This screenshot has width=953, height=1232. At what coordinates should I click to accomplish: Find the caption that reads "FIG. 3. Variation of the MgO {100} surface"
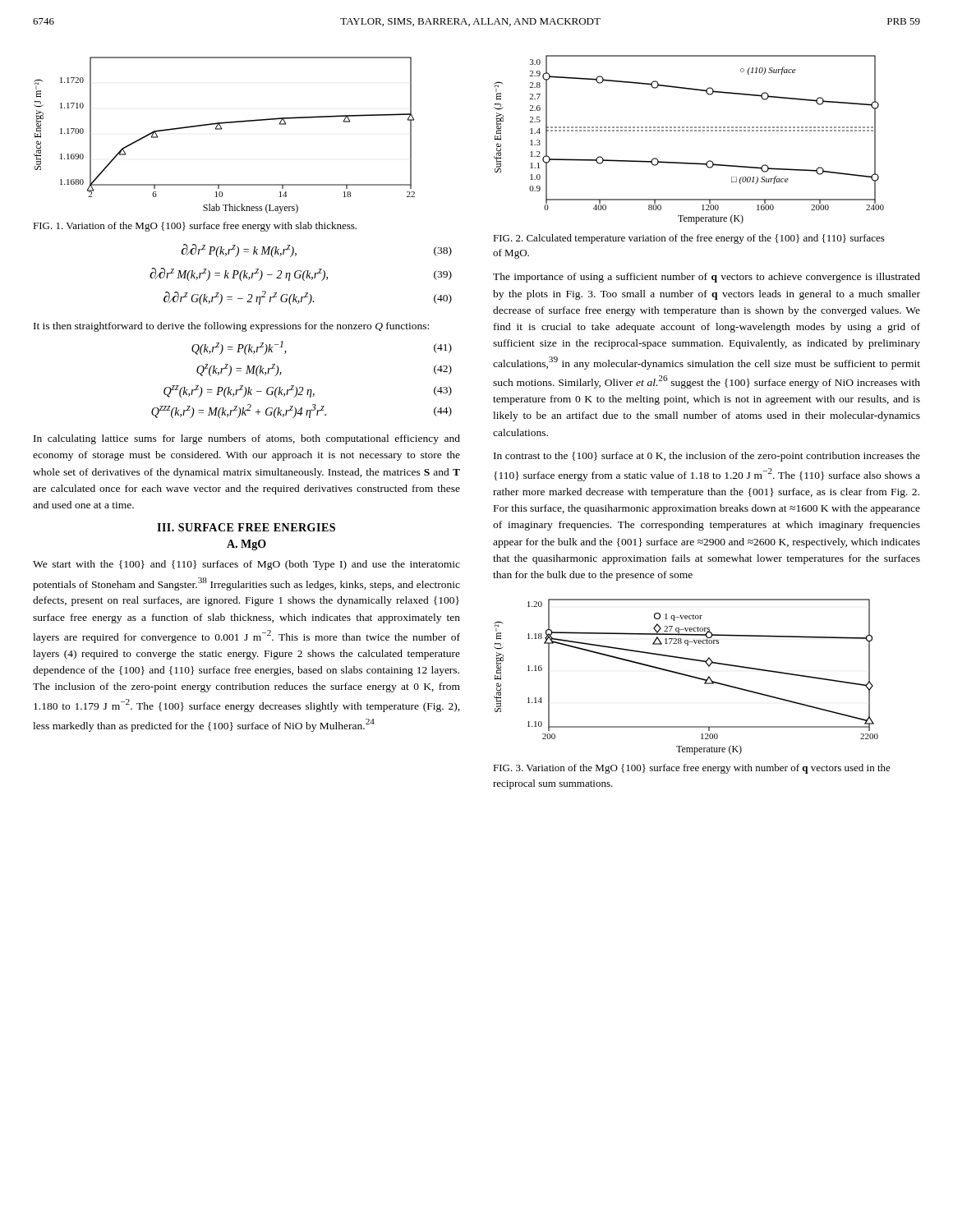tap(692, 775)
